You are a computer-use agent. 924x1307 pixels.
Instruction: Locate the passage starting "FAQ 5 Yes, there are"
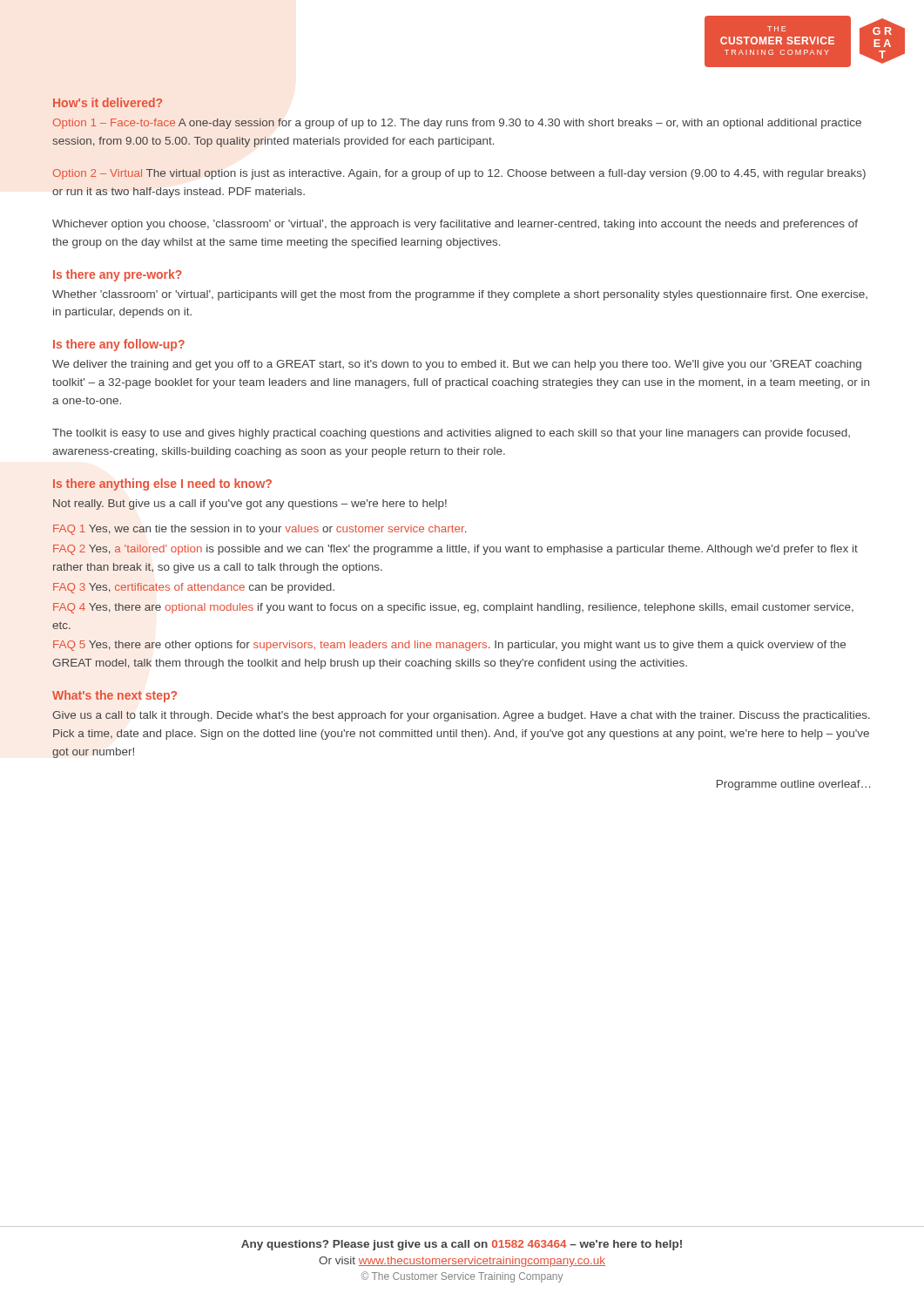449,654
